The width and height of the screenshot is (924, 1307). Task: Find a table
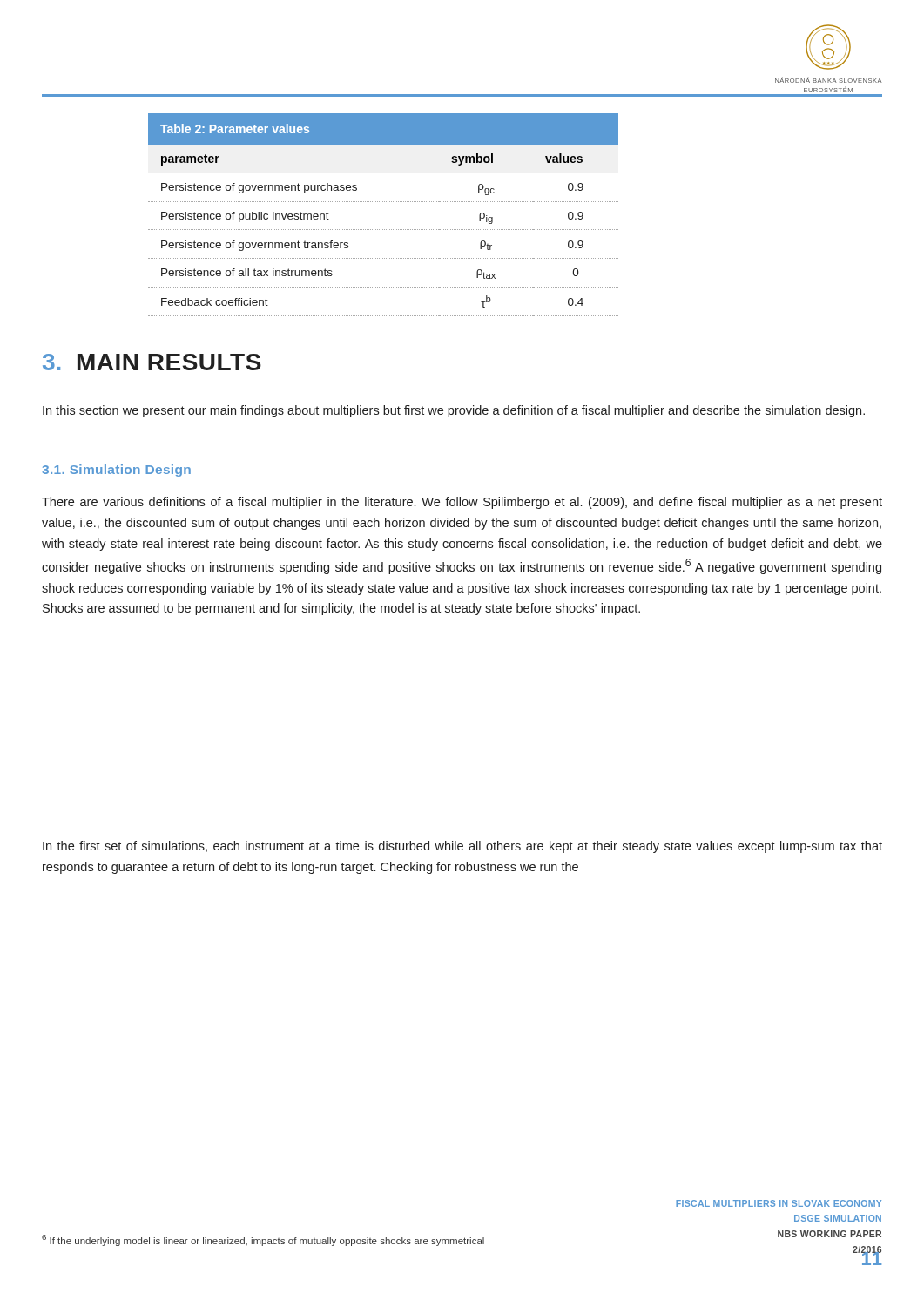click(383, 215)
